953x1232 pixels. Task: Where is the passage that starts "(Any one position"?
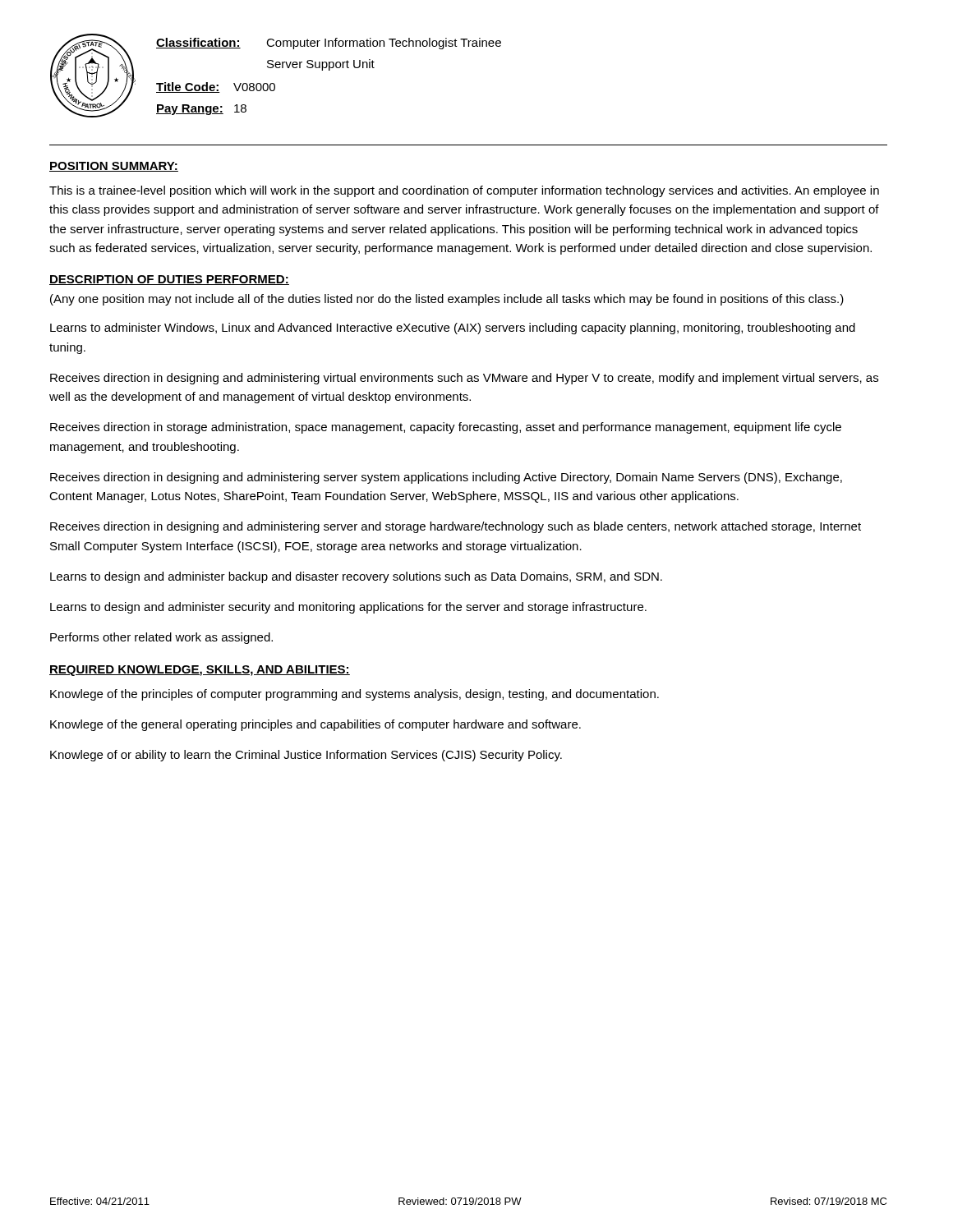point(447,299)
